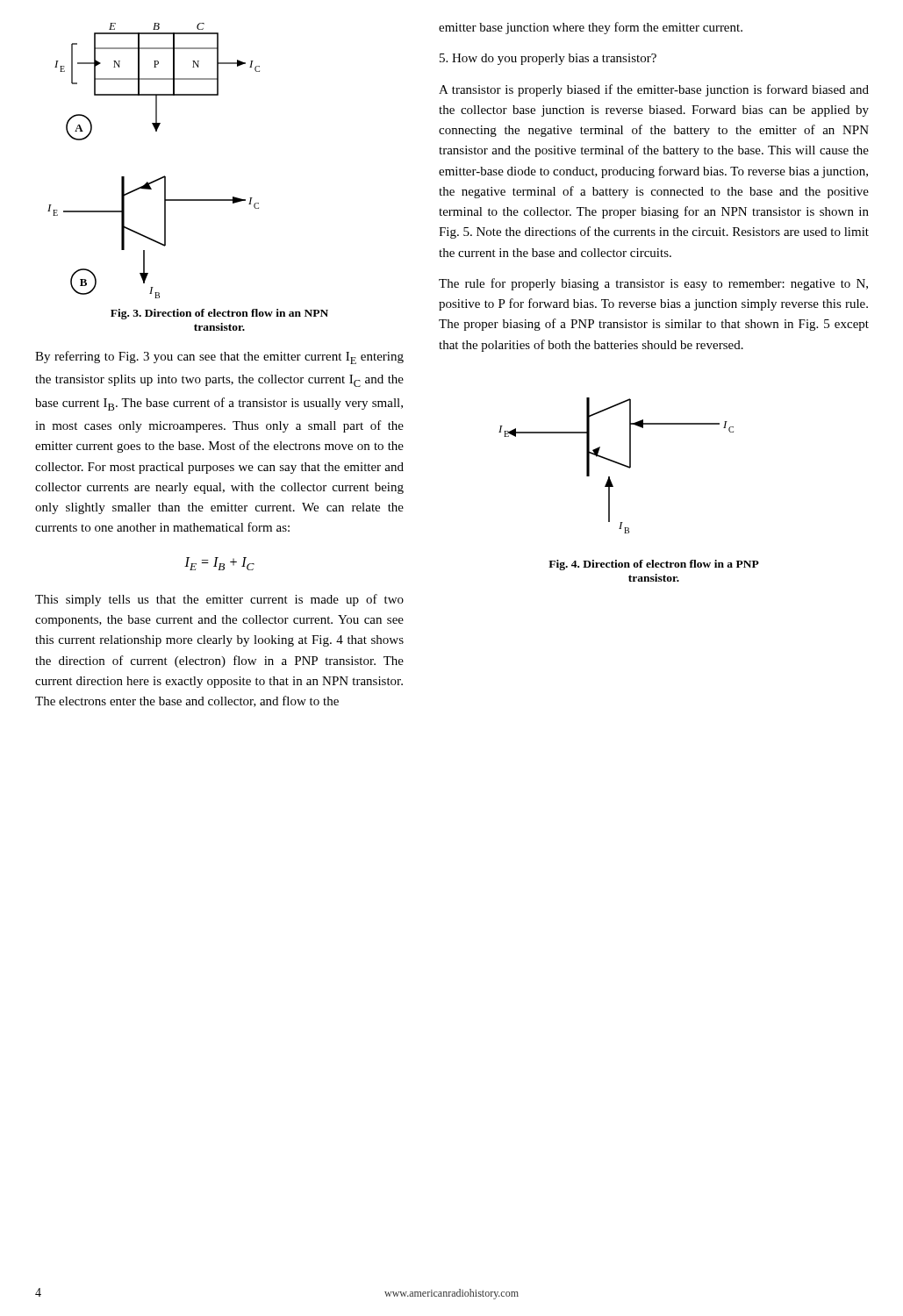
Task: Navigate to the block starting "The rule for properly"
Action: coord(654,314)
